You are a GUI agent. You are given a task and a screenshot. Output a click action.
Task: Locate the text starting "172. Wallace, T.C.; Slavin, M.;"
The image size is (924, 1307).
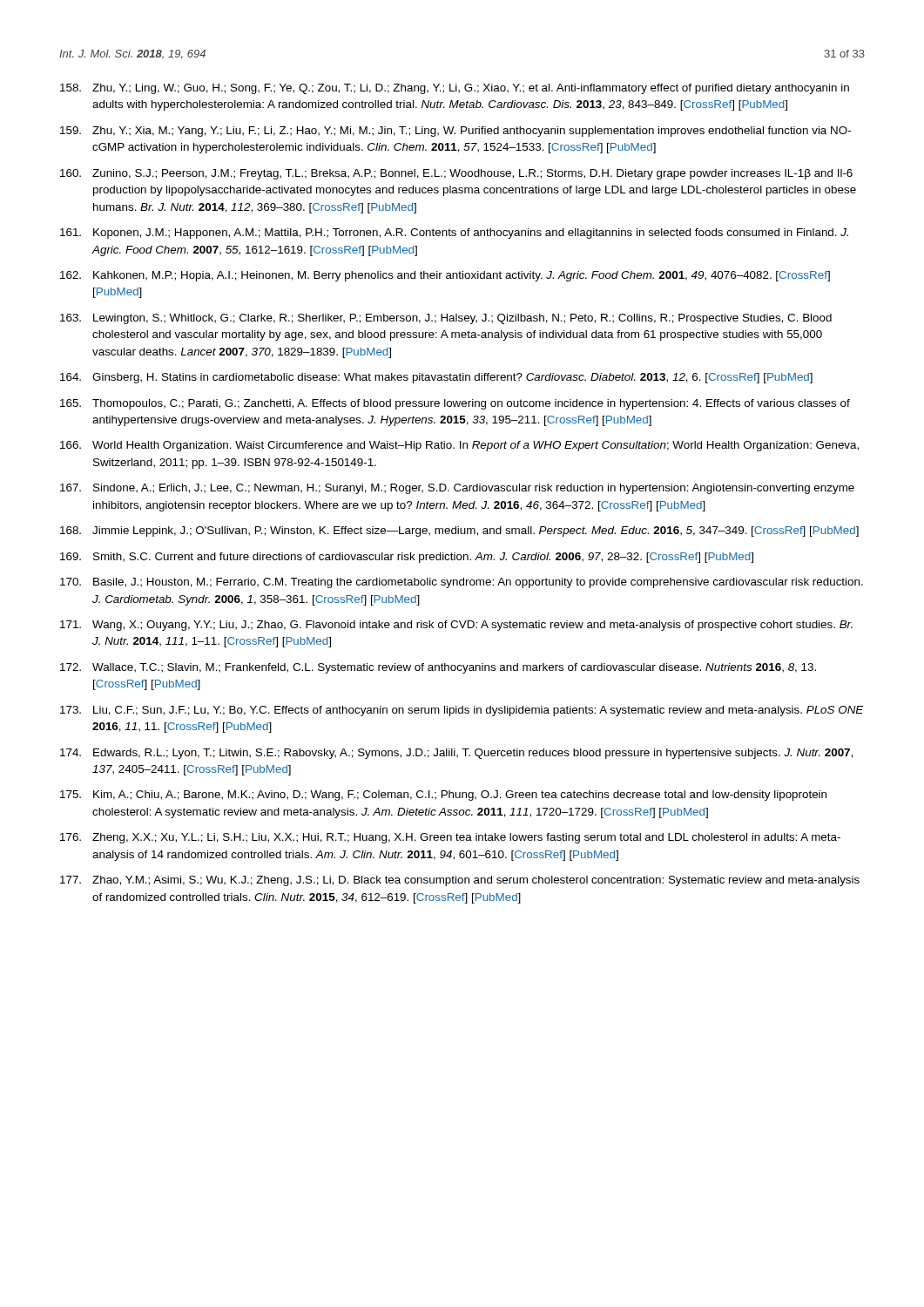[x=462, y=676]
